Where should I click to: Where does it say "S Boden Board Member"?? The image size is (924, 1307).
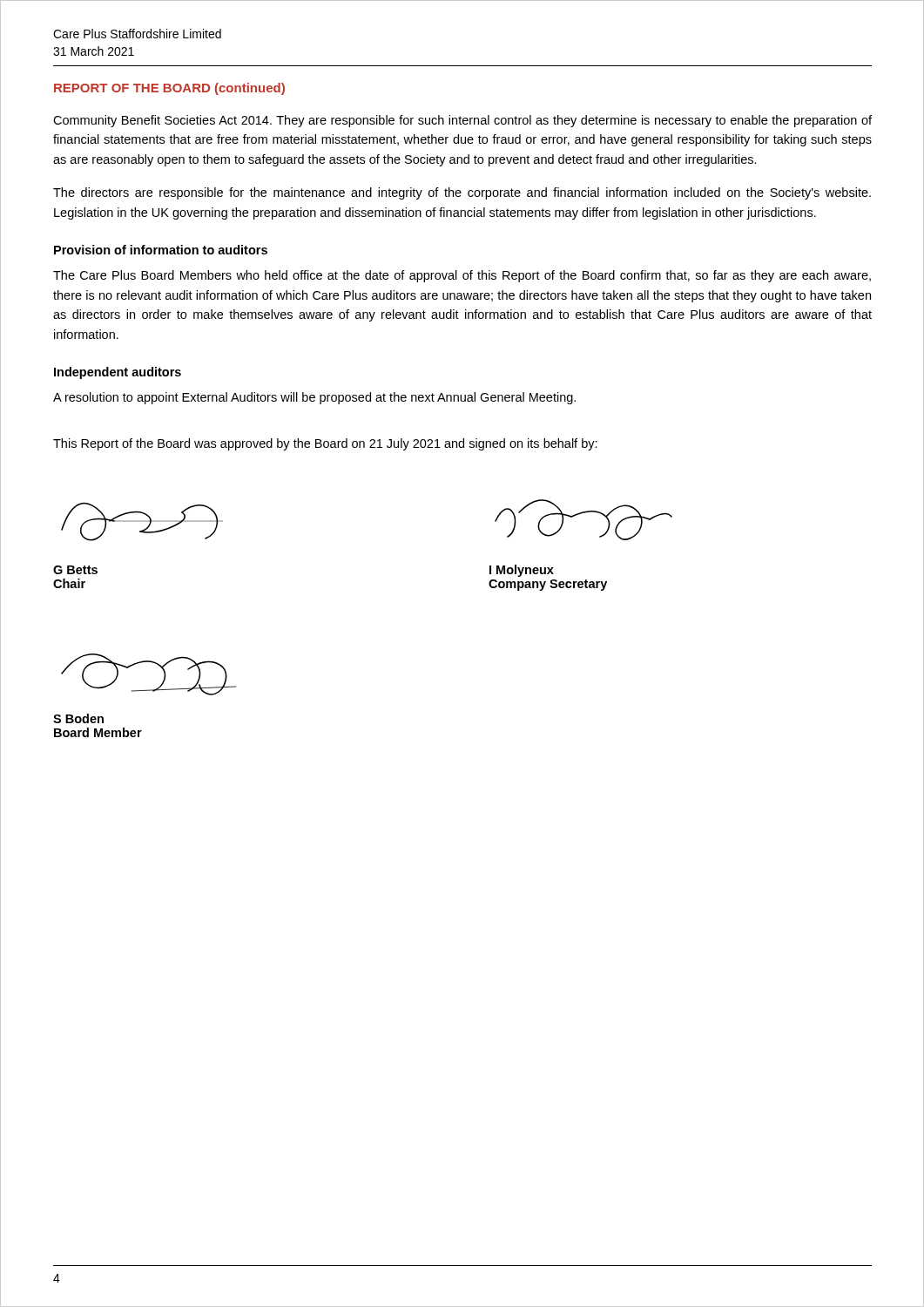point(78,718)
